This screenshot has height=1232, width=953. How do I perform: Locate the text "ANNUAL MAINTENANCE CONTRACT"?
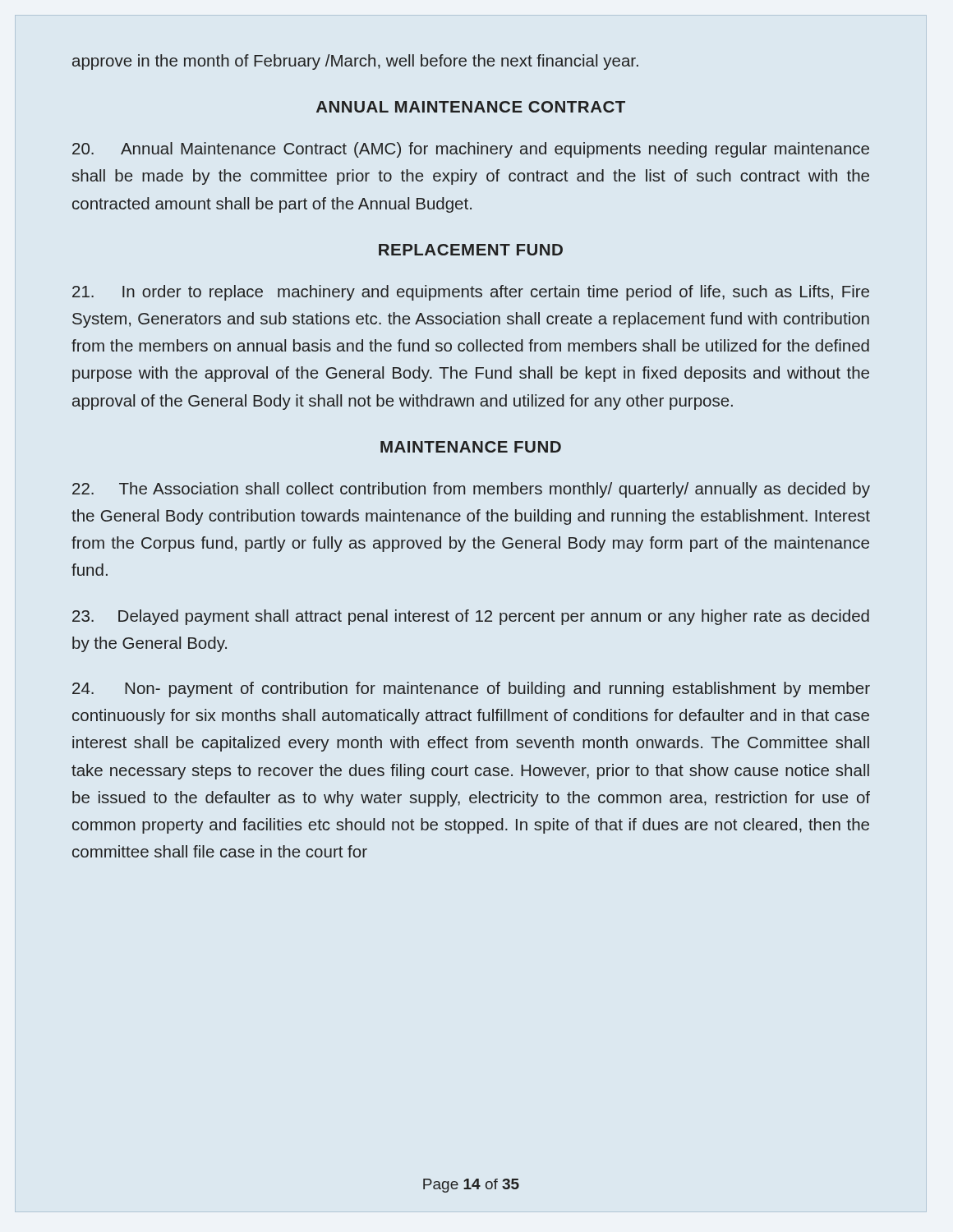point(471,107)
